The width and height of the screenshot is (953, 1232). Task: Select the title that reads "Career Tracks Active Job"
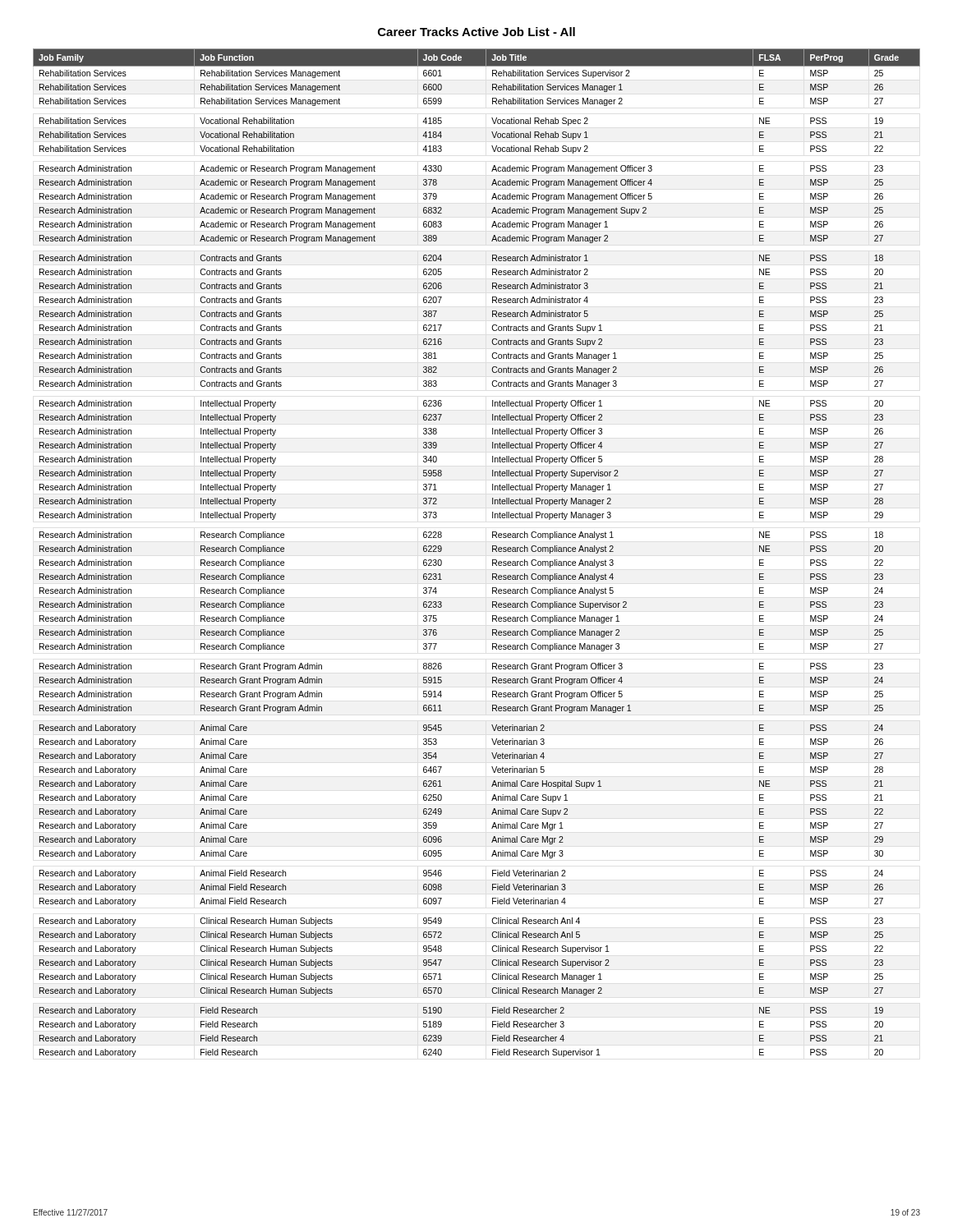pos(476,32)
